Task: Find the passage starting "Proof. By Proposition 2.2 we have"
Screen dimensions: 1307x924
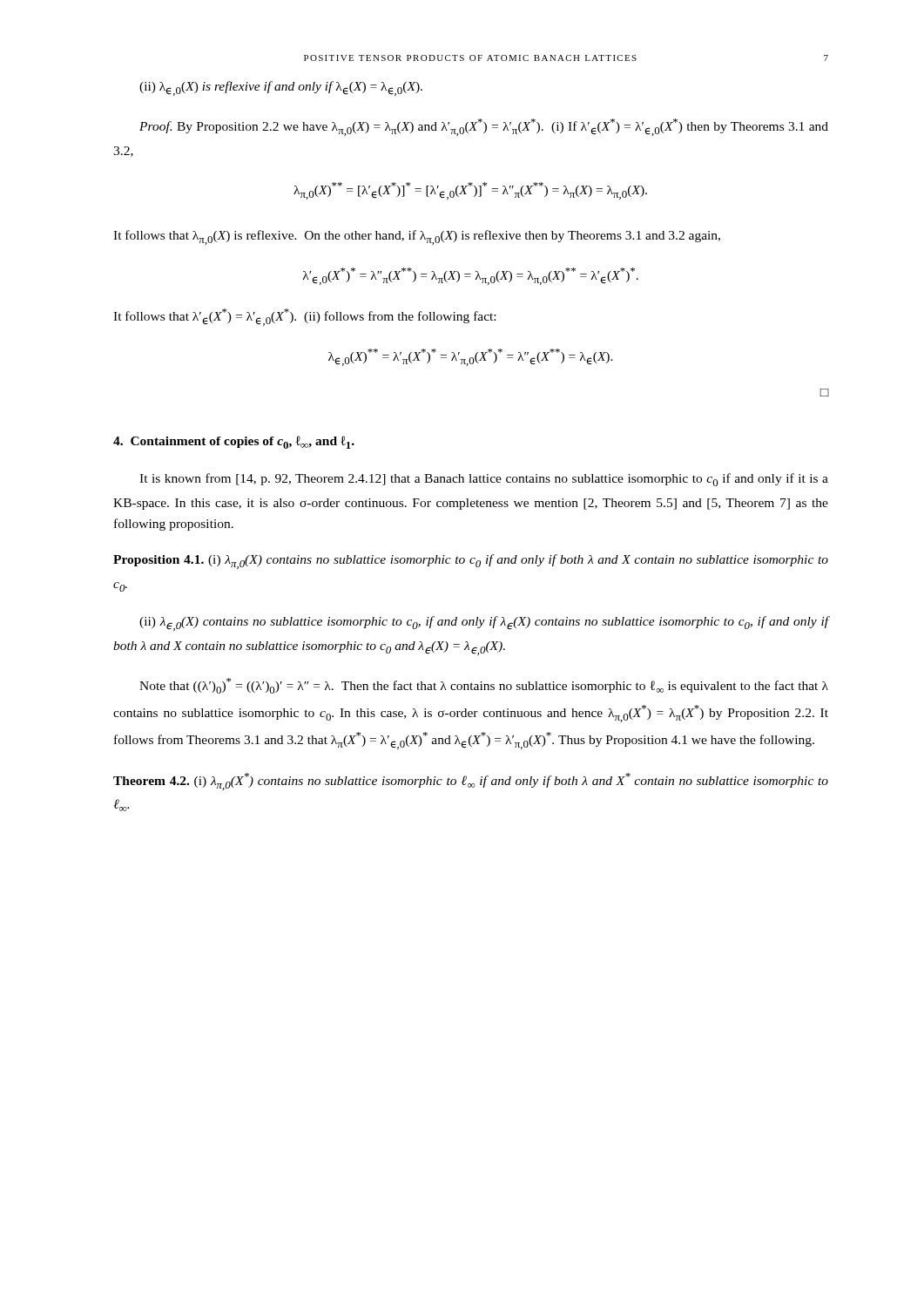Action: (484, 127)
